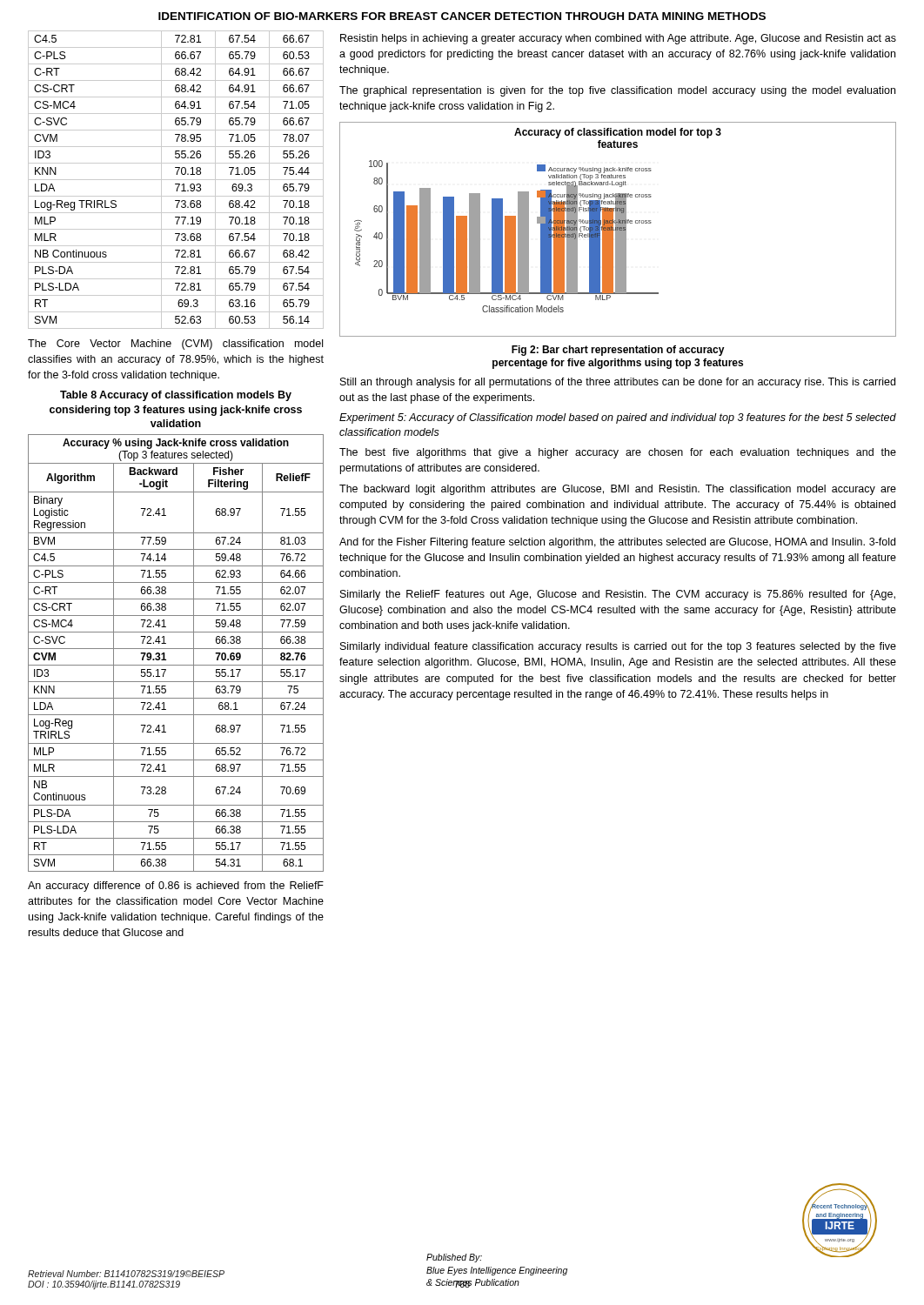The width and height of the screenshot is (924, 1305).
Task: Locate the text starting "The Core Vector Machine (CVM) classification"
Action: [176, 359]
